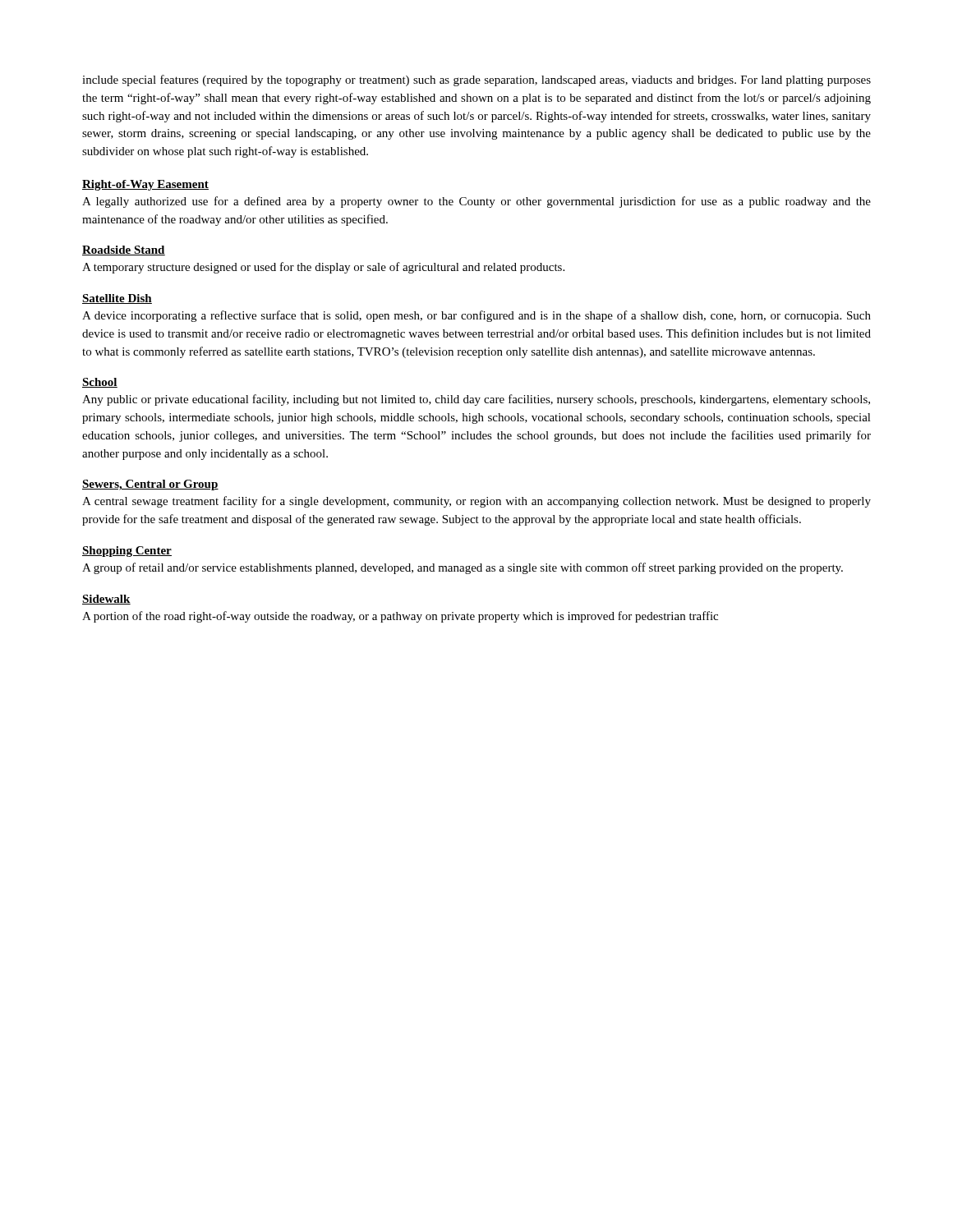The width and height of the screenshot is (953, 1232).
Task: Click on the section header with the text "Shopping Center"
Action: coord(127,550)
